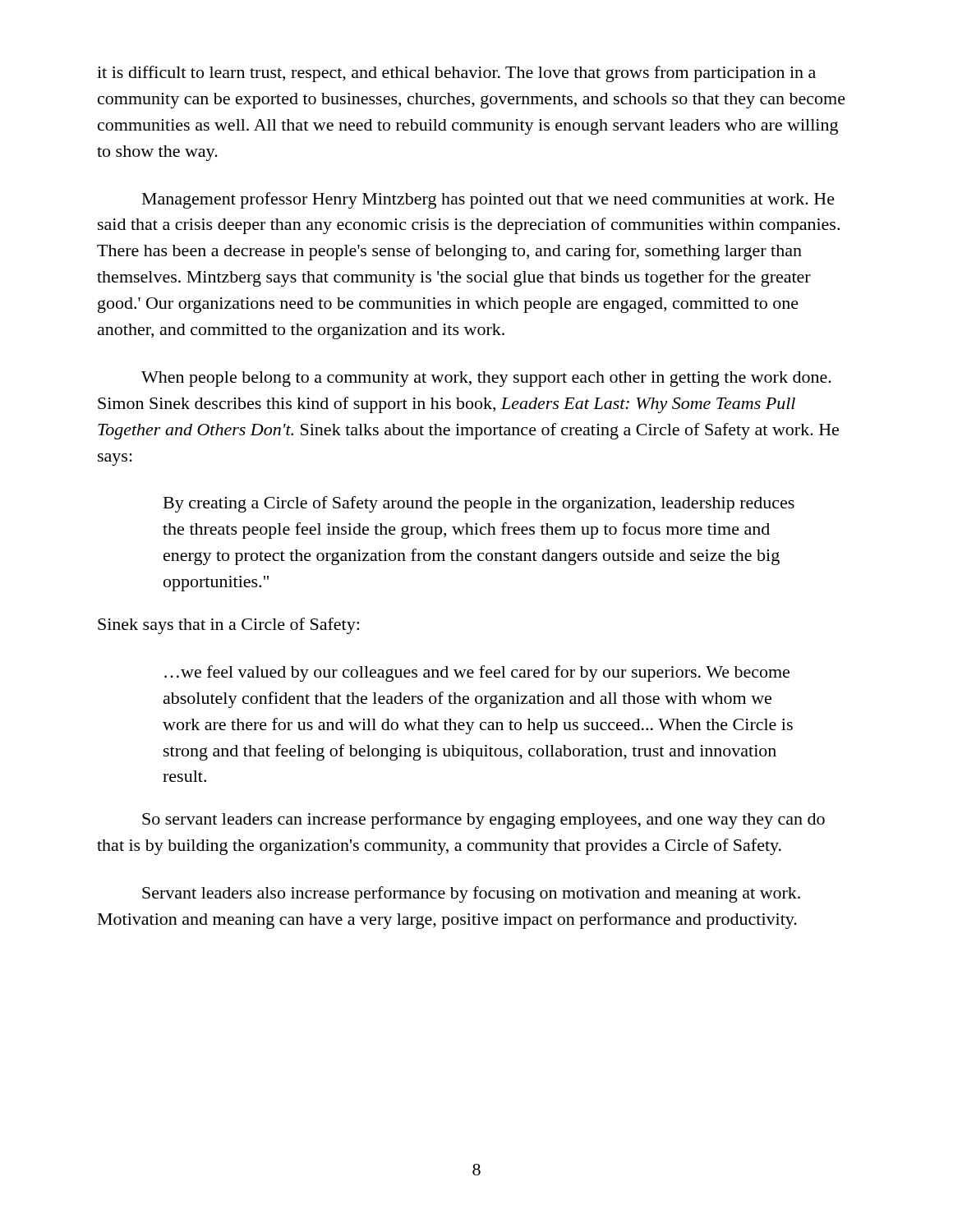Find the passage starting "Management professor Henry Mintzberg has pointed out"
This screenshot has height=1232, width=953.
(x=469, y=263)
